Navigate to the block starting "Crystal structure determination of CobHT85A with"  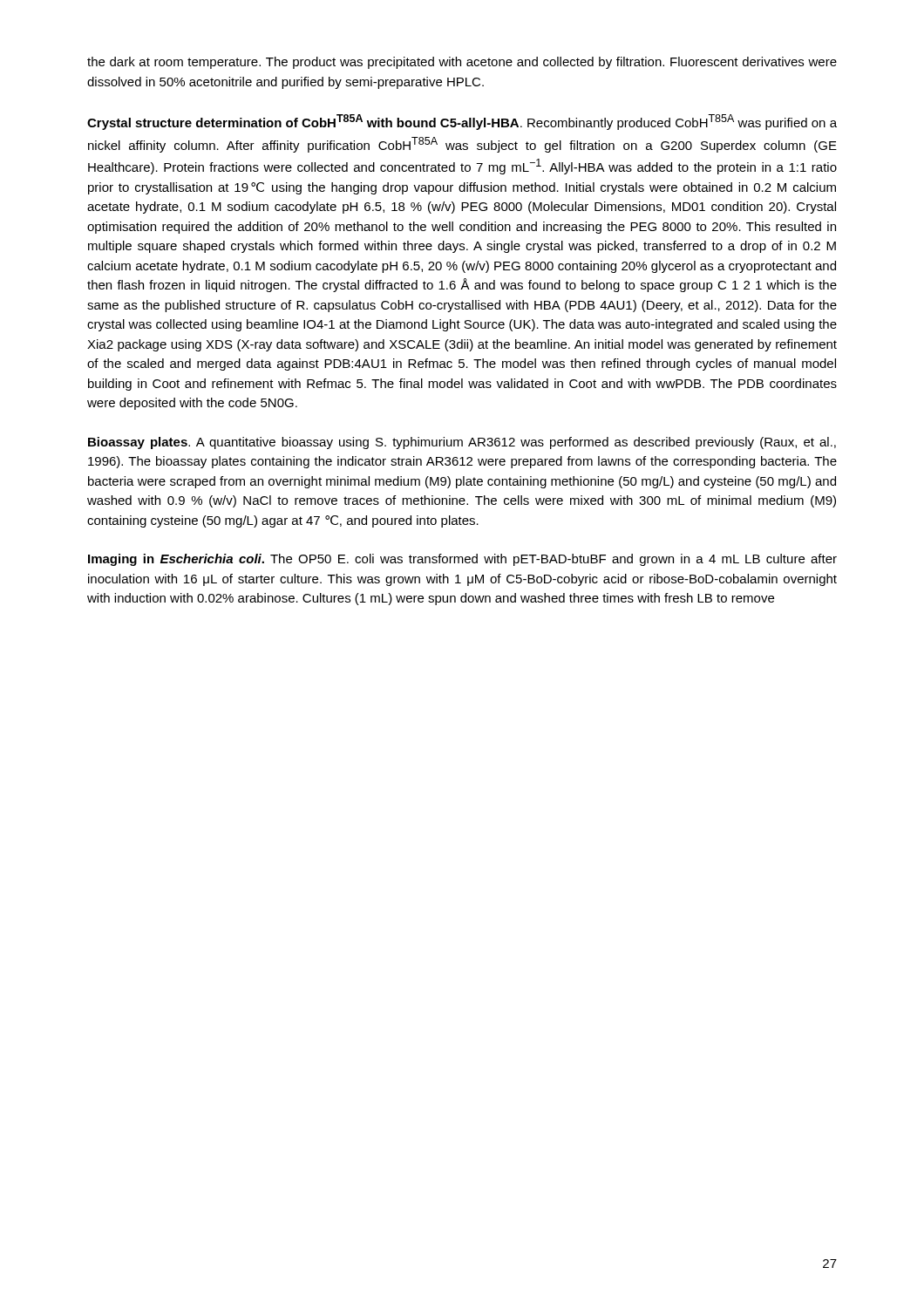[x=462, y=261]
